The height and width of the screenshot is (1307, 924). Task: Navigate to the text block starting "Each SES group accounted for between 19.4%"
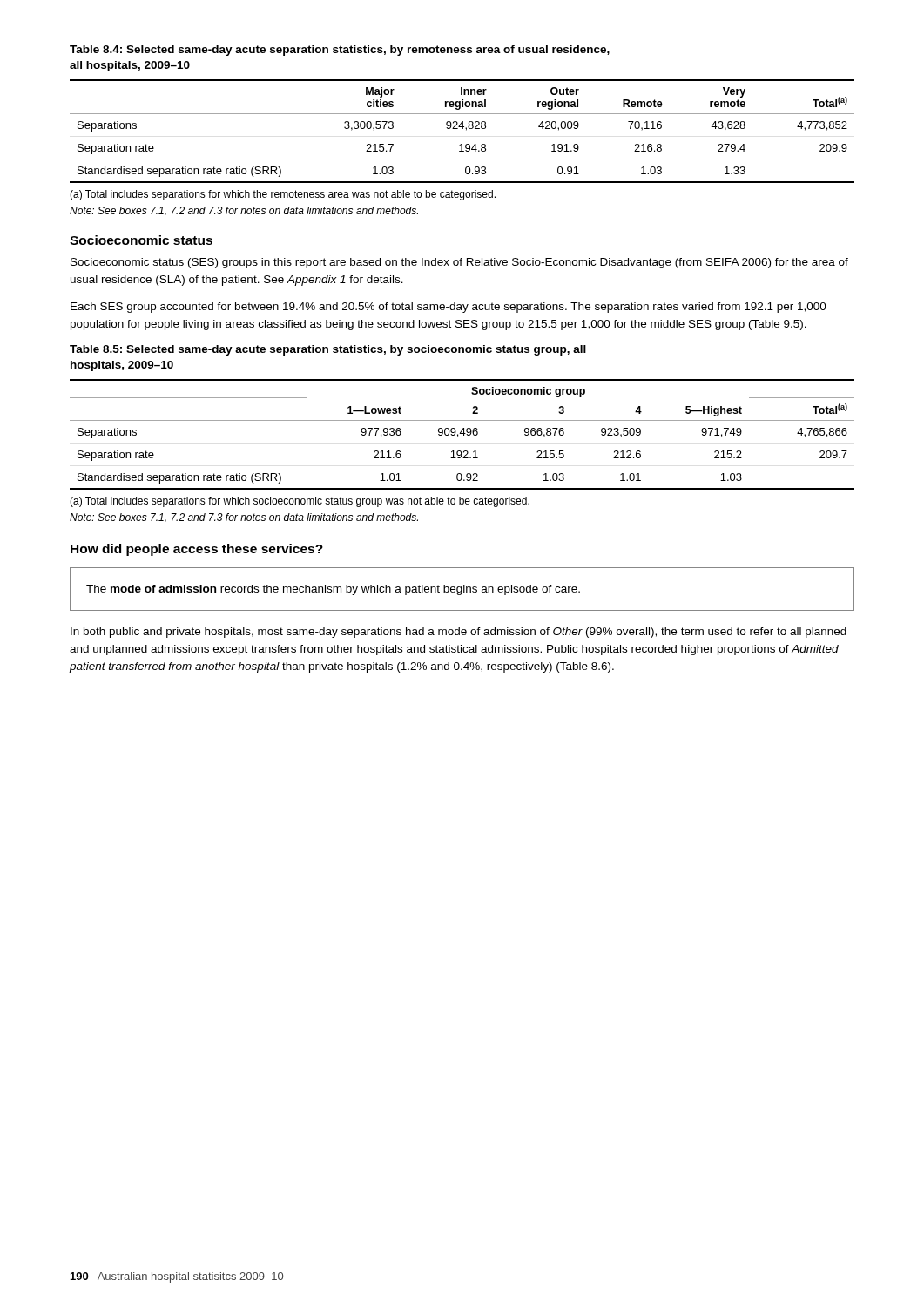448,315
